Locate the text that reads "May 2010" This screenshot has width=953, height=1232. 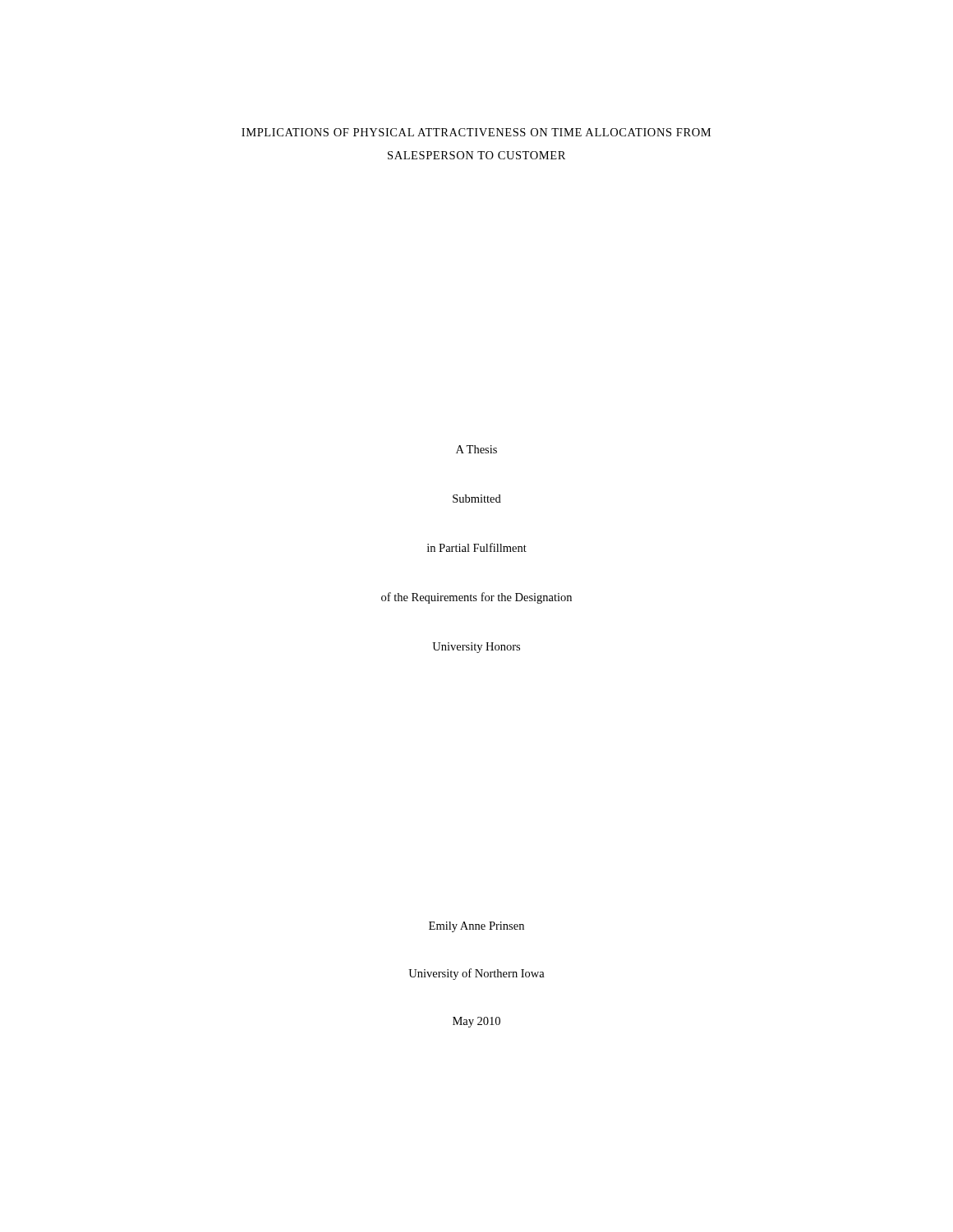pyautogui.click(x=476, y=1021)
